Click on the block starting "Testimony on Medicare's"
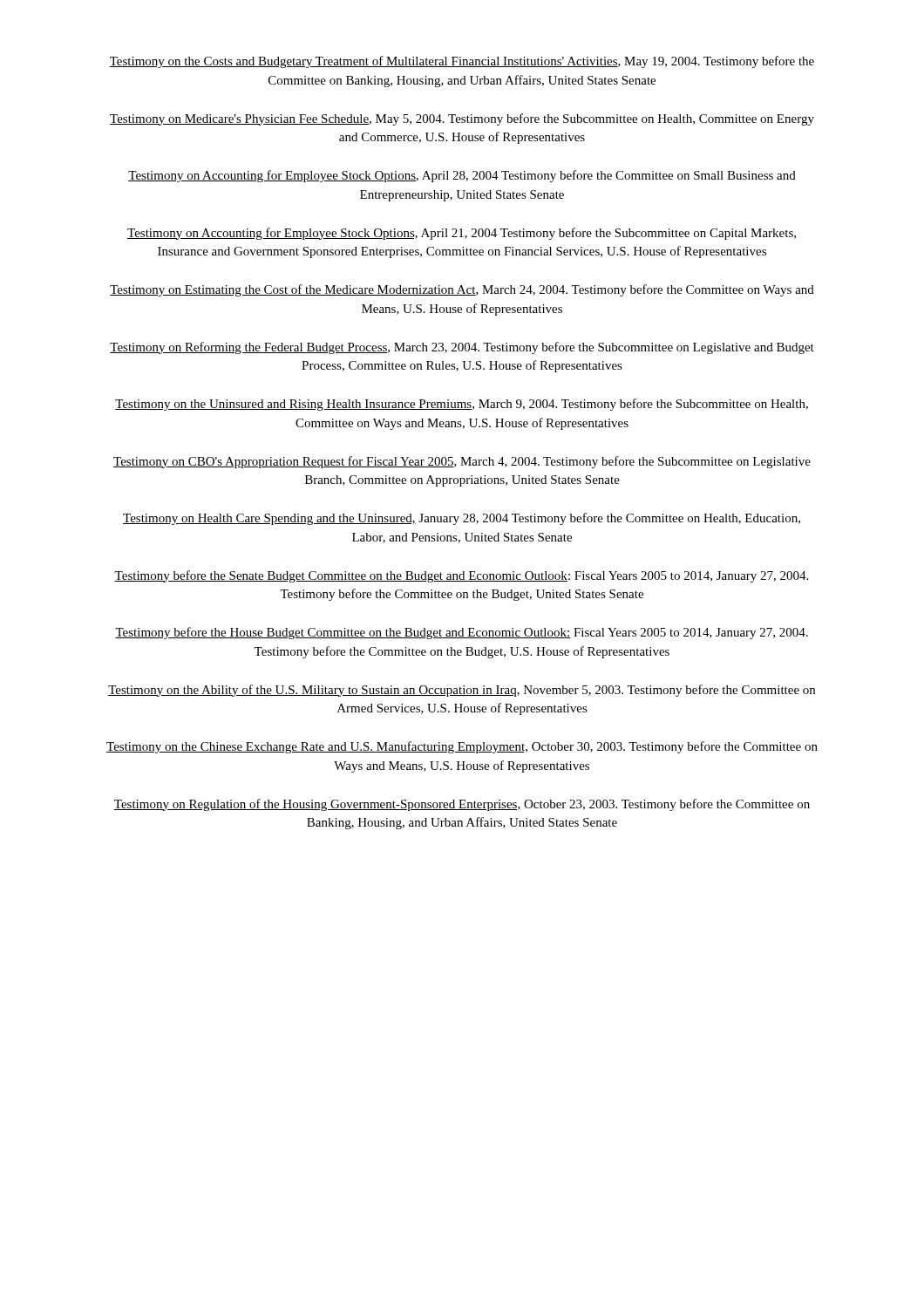This screenshot has height=1308, width=924. click(462, 128)
